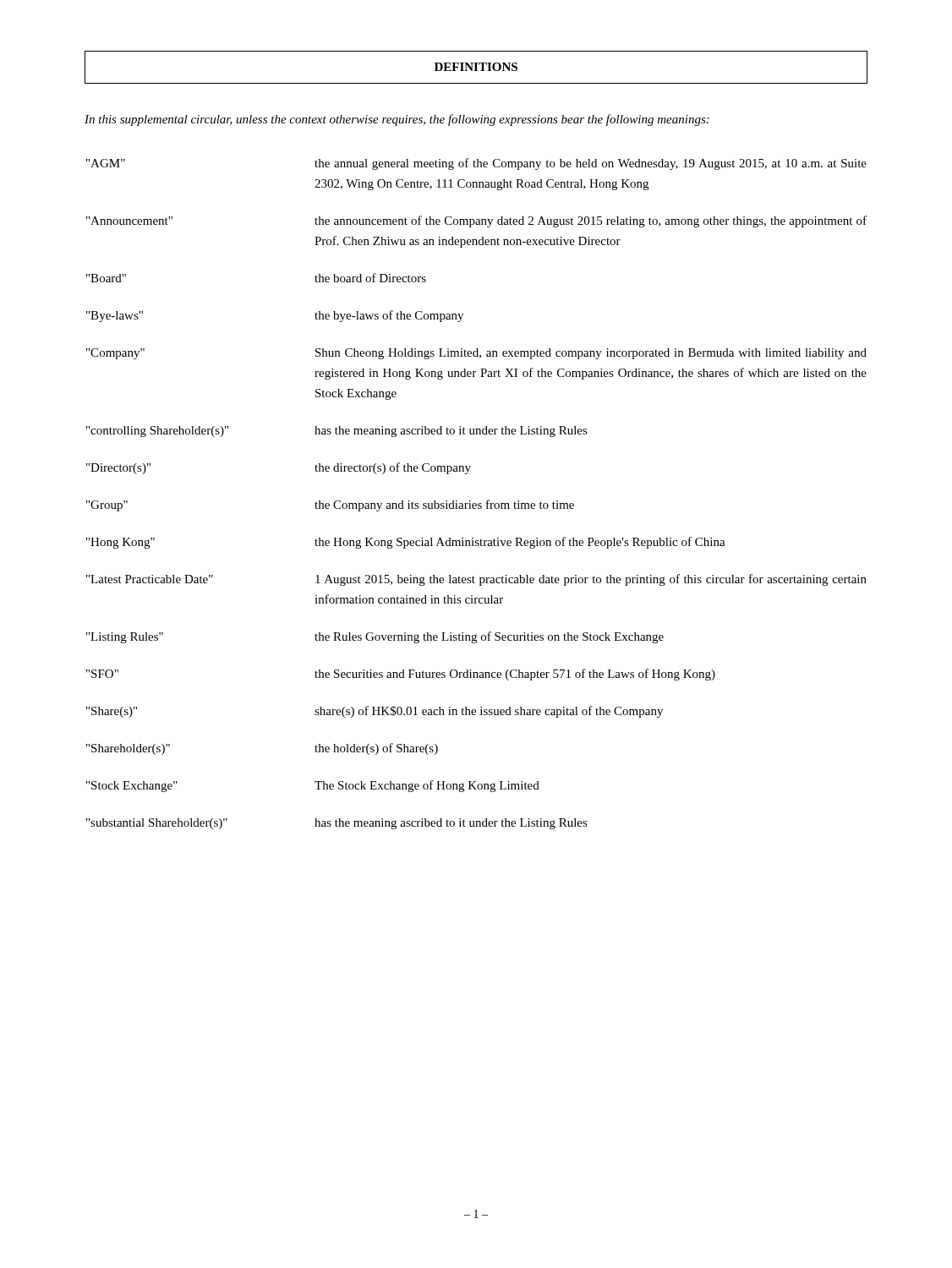Select the list item that reads ""SFO" the Securities and Futures Ordinance (Chapter"
Image resolution: width=952 pixels, height=1268 pixels.
476,682
